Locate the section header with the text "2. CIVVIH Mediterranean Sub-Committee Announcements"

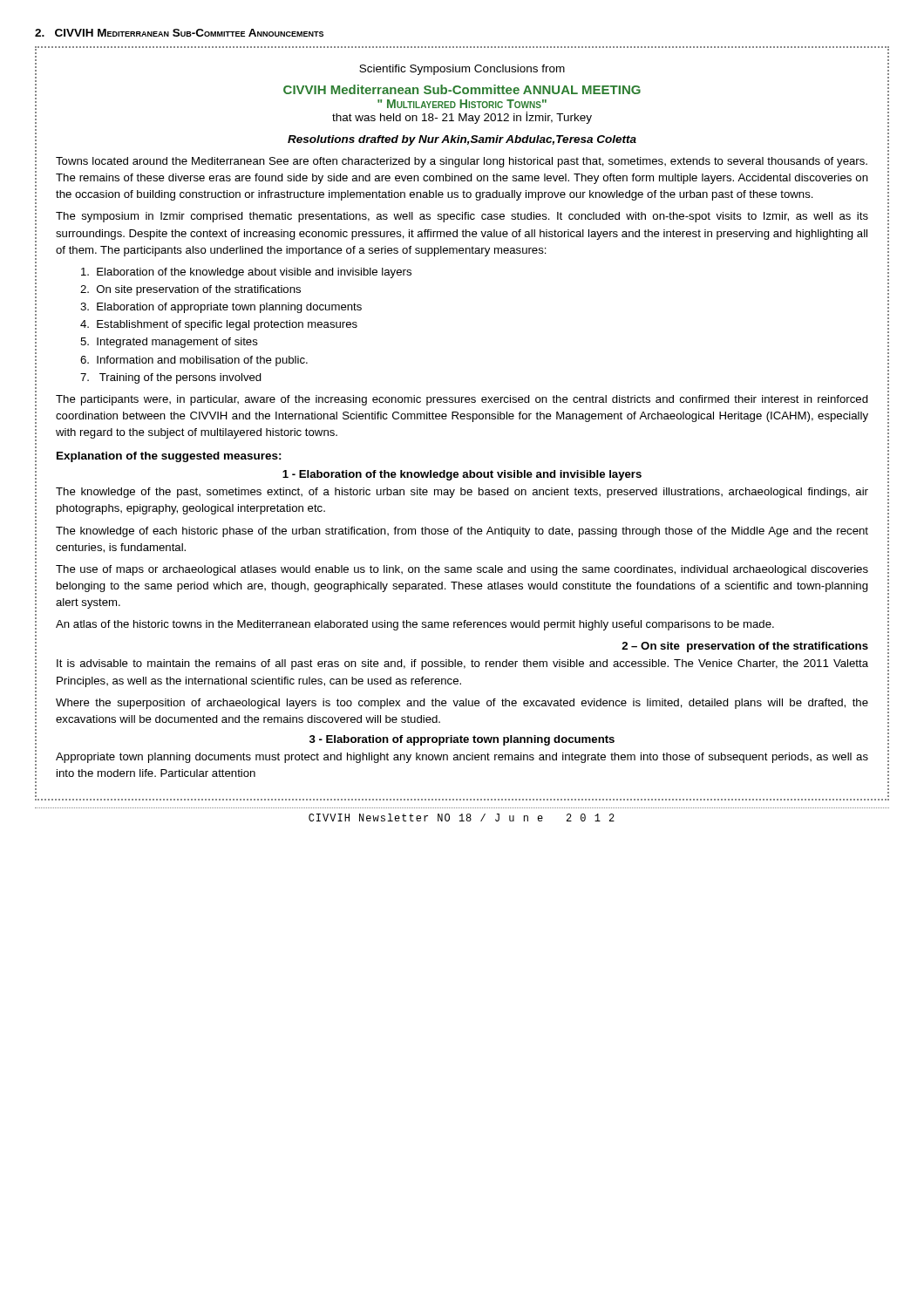tap(179, 33)
